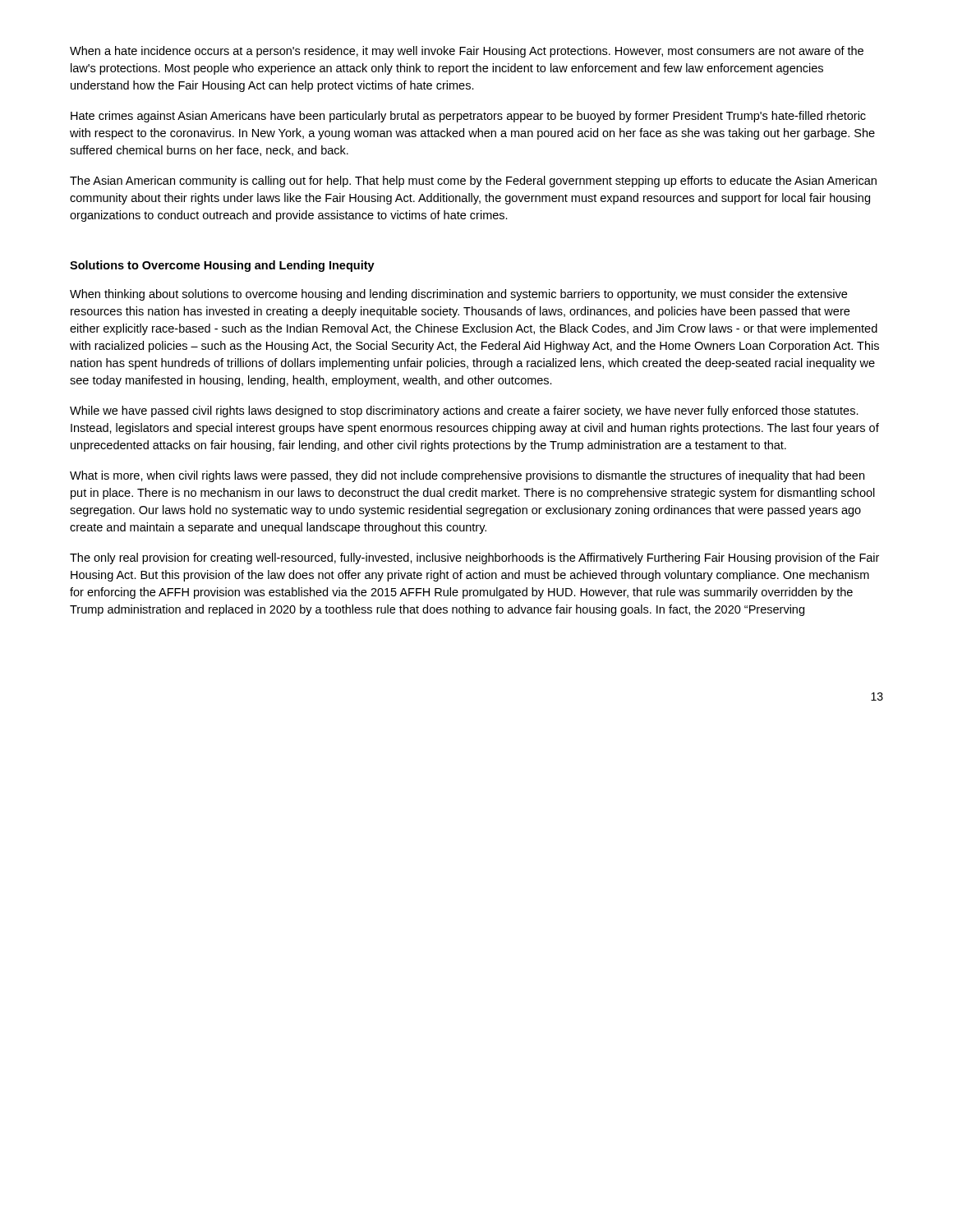Locate the section header
The height and width of the screenshot is (1232, 953).
(222, 265)
